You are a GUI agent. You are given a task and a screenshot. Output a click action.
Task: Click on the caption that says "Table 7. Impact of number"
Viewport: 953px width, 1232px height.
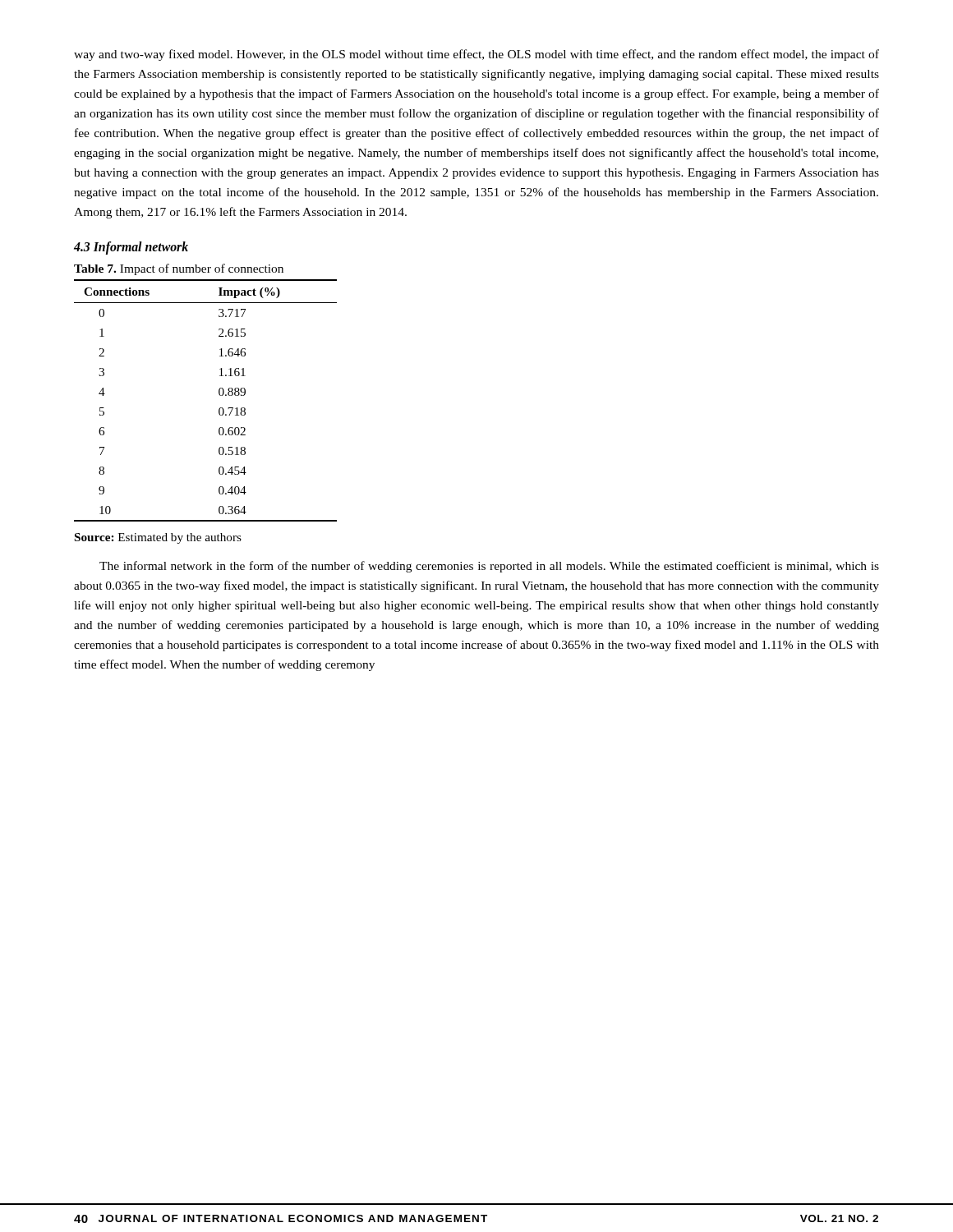pos(179,268)
